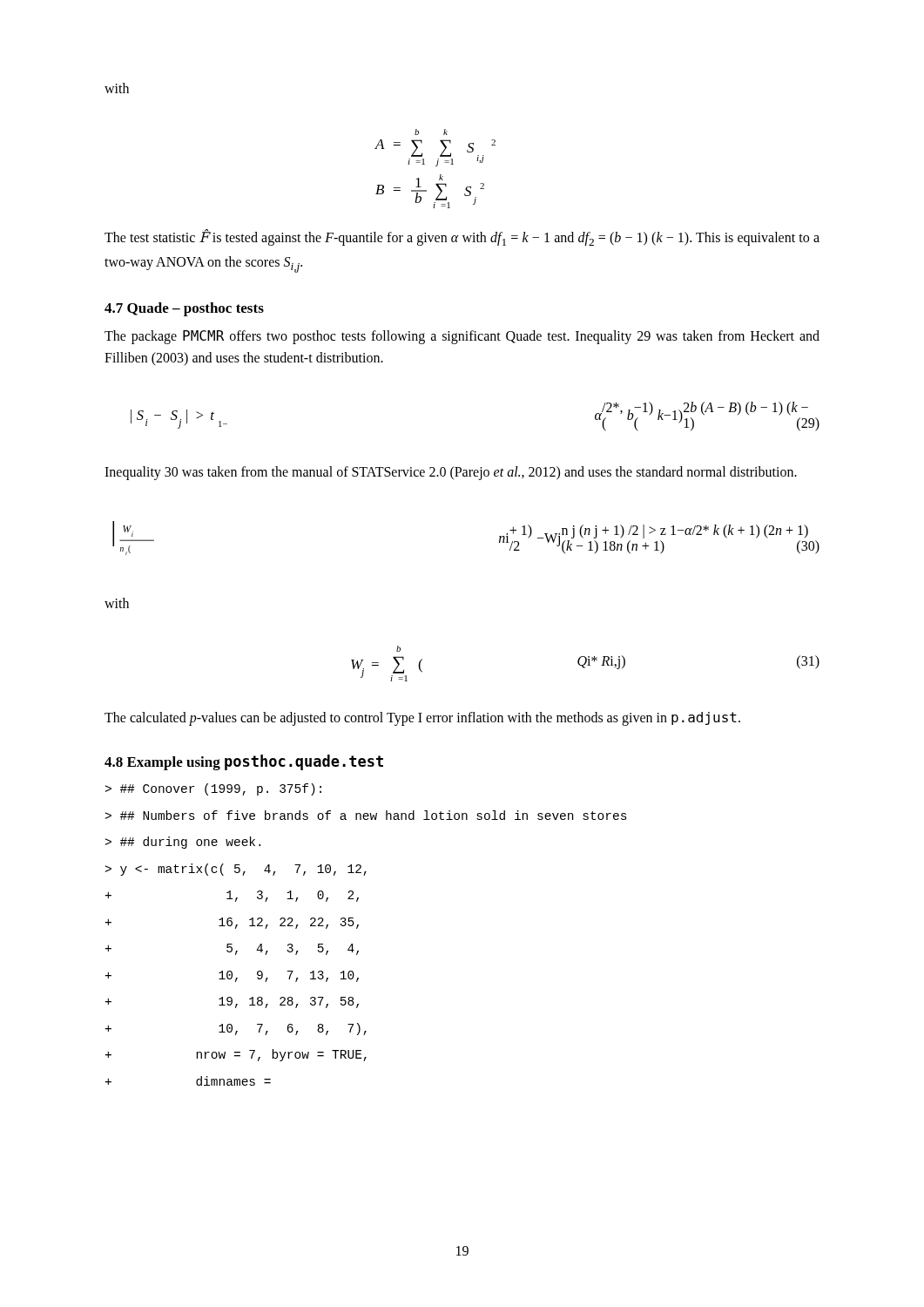Navigate to the passage starting "+ dimnames ="
924x1307 pixels.
(188, 1082)
